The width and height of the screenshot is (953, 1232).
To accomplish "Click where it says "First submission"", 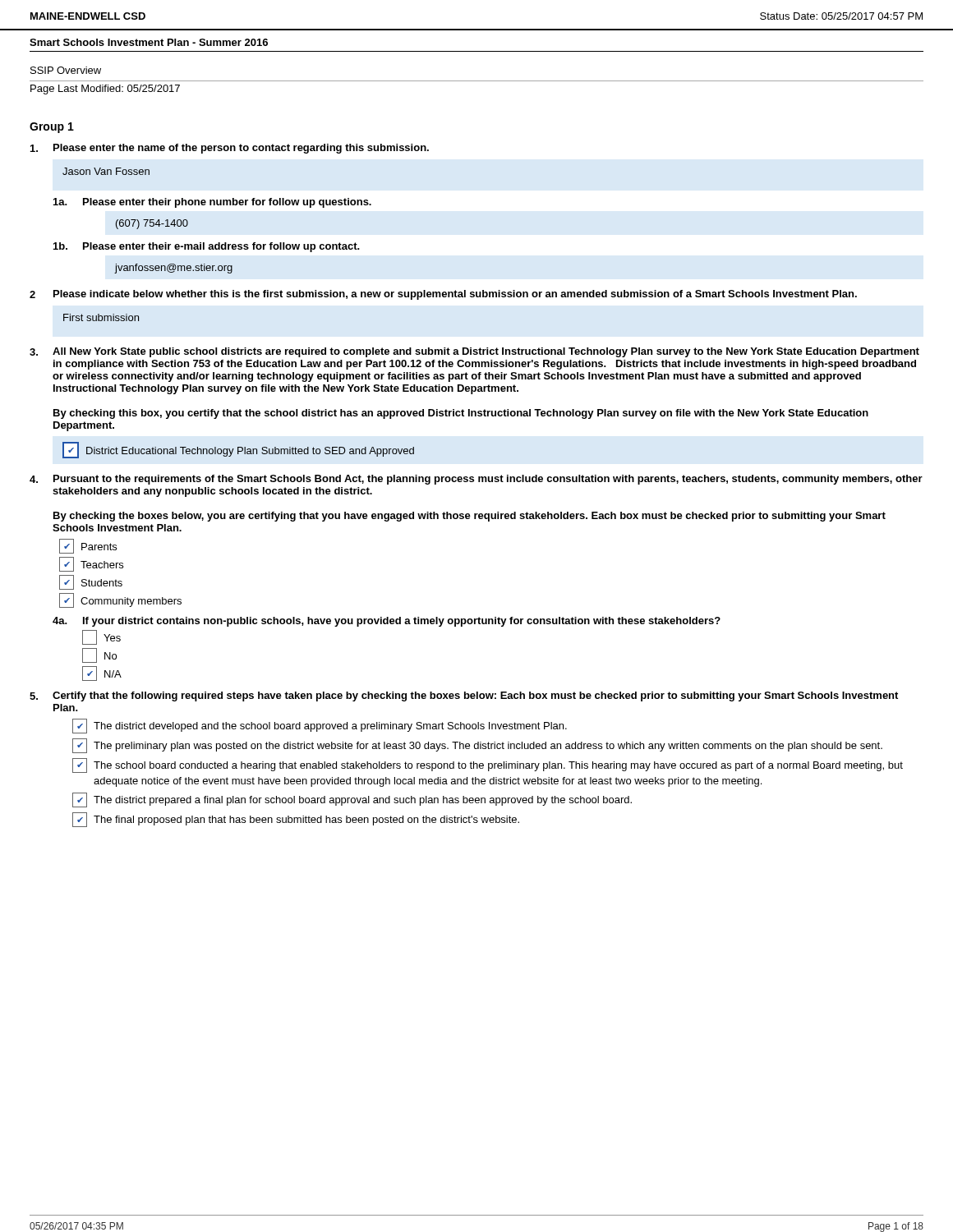I will click(101, 317).
